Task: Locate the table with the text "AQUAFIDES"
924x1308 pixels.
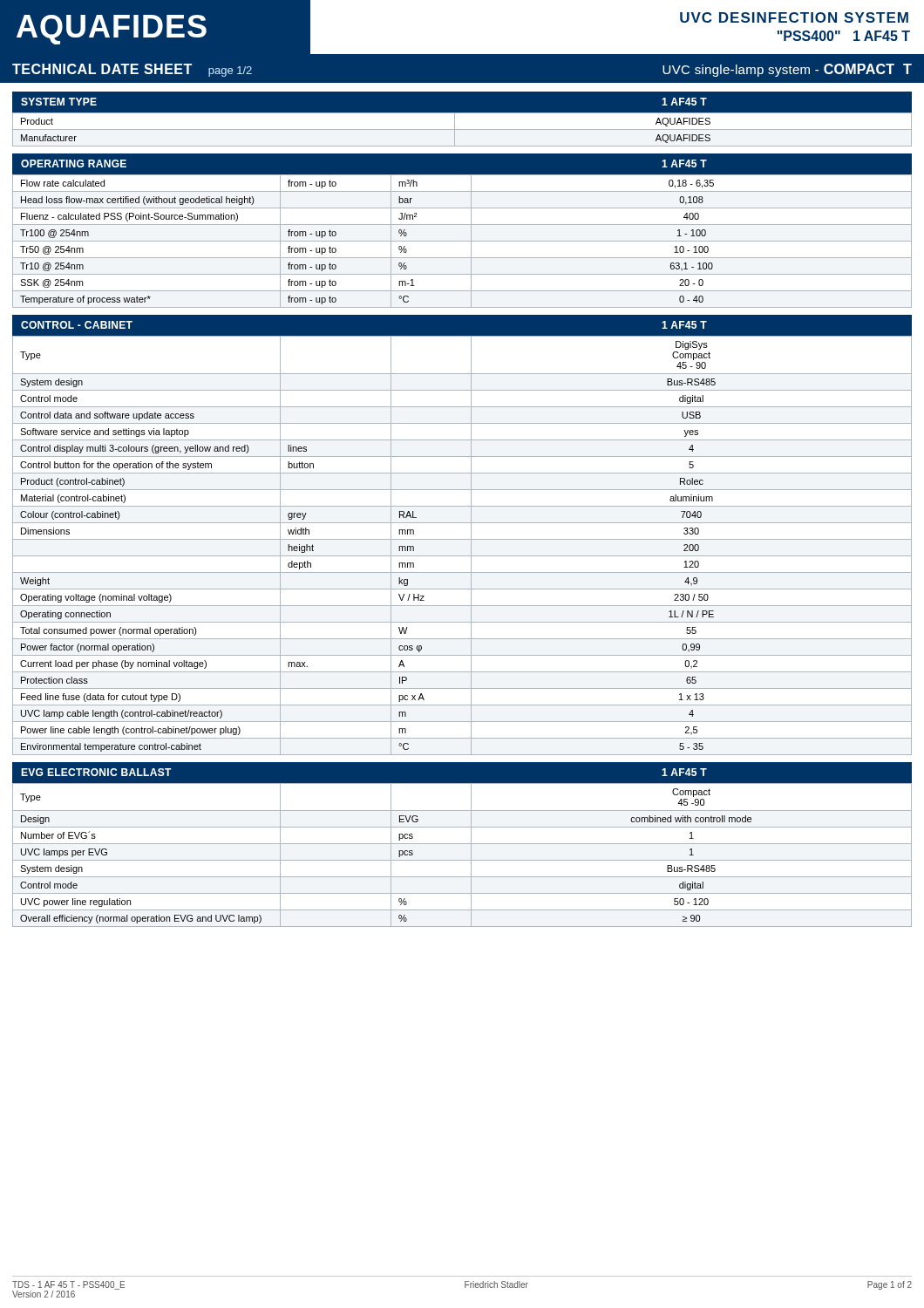Action: tap(462, 119)
